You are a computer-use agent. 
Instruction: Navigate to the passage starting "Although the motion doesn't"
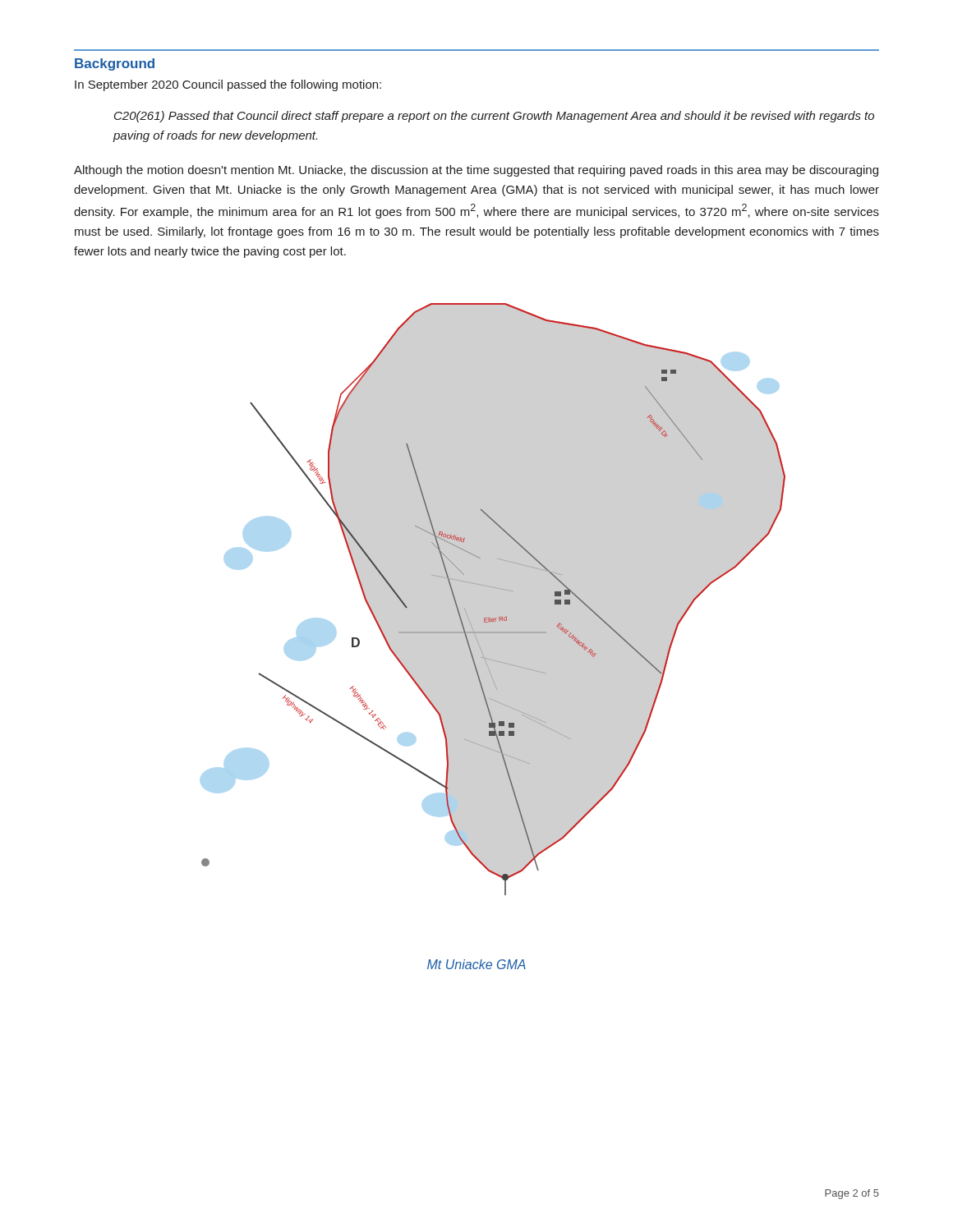(476, 210)
